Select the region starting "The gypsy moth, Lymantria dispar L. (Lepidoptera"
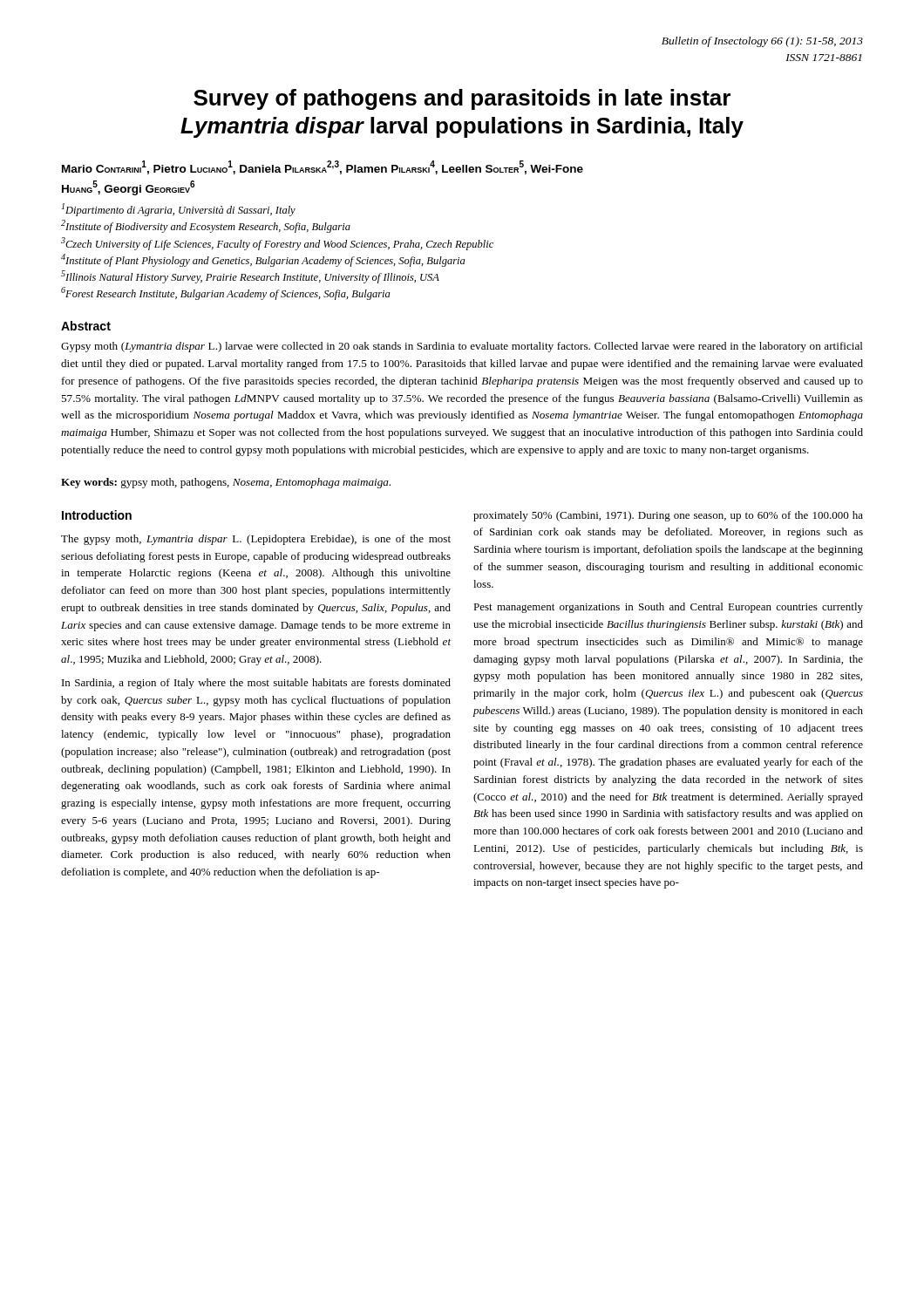Screen dimensions: 1308x924 [x=256, y=705]
